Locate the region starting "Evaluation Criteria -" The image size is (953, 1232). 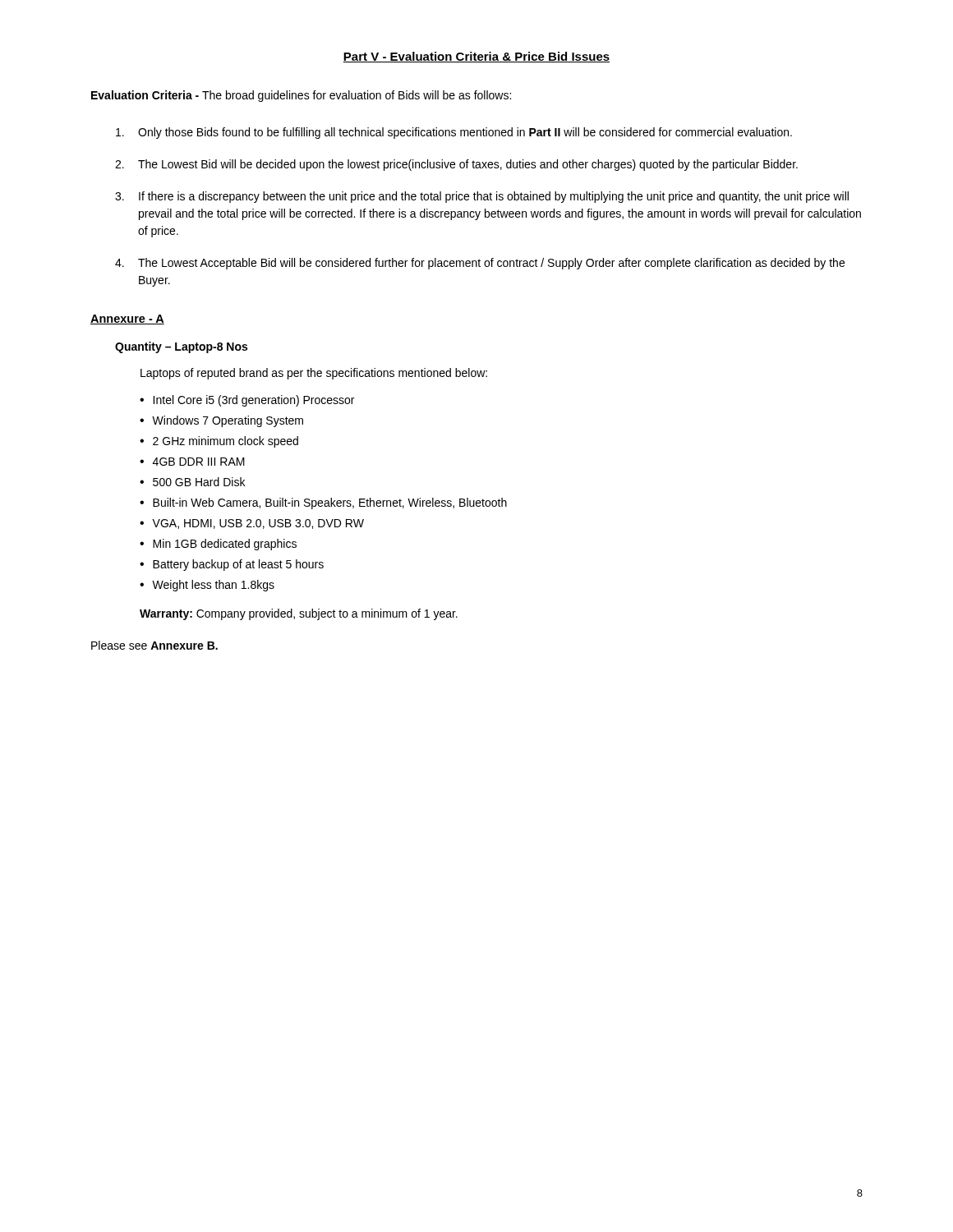pyautogui.click(x=301, y=95)
